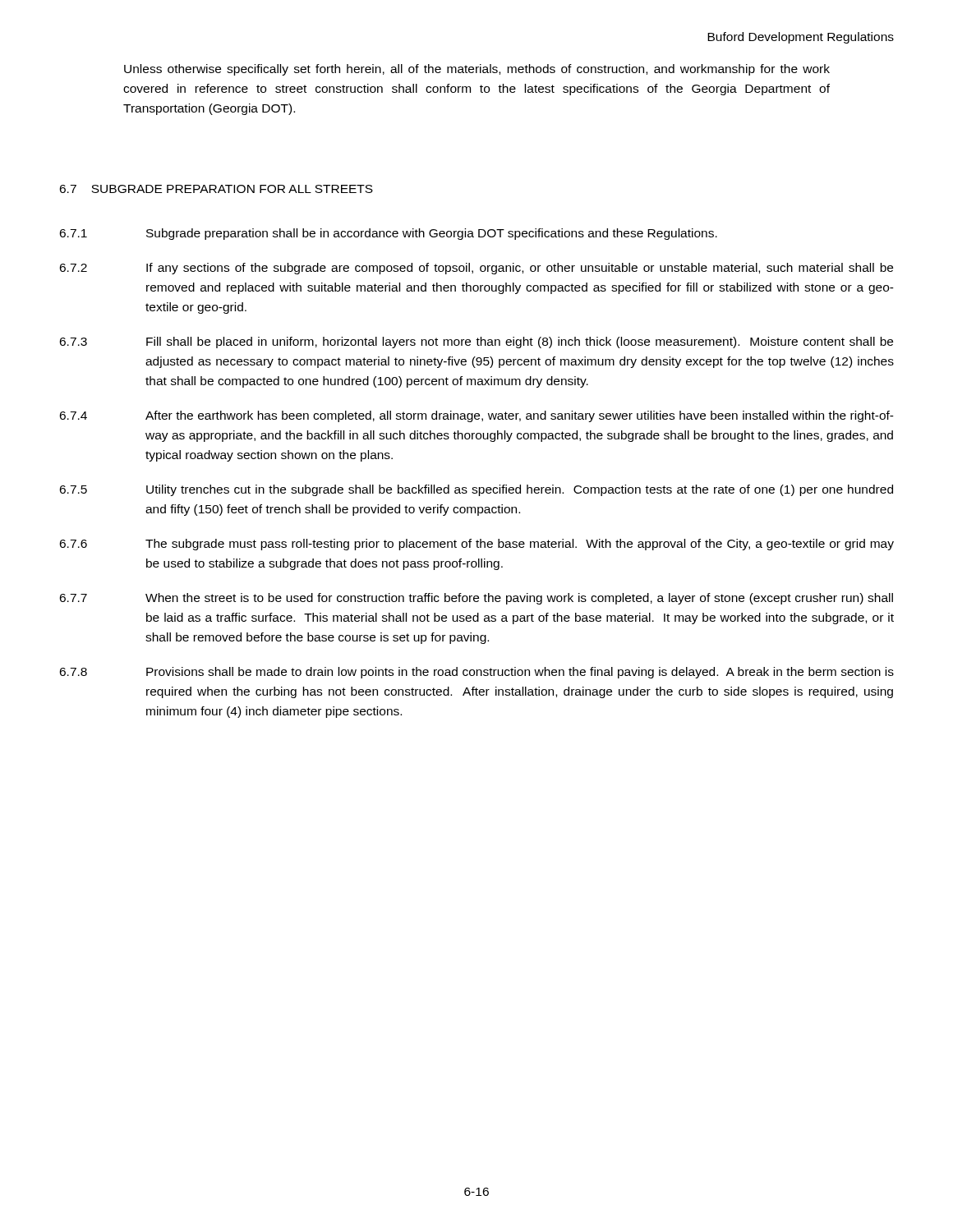Point to the block beginning "6.7.3 Fill shall be placed in"

pyautogui.click(x=476, y=361)
